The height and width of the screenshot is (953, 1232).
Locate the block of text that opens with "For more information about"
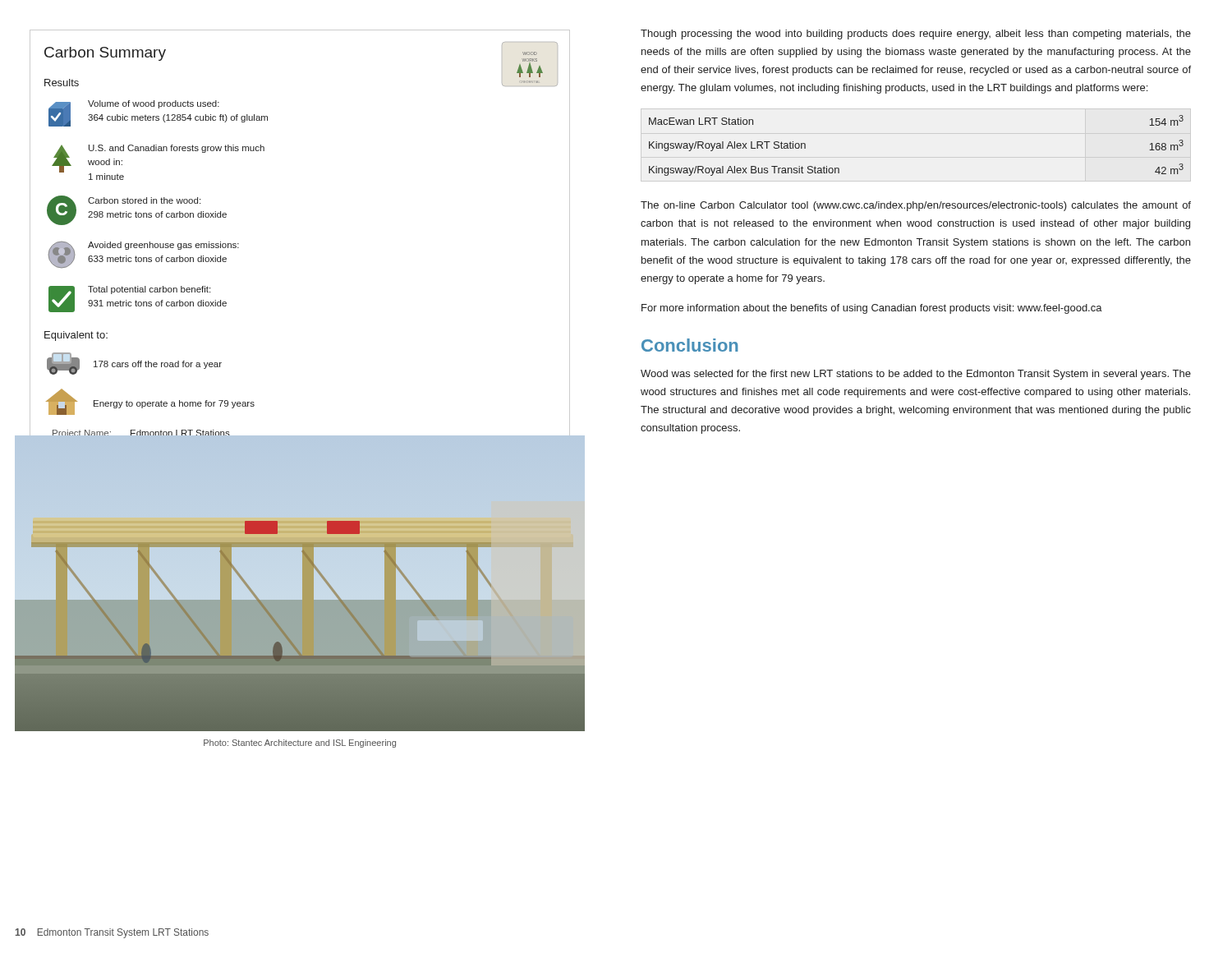(x=916, y=308)
